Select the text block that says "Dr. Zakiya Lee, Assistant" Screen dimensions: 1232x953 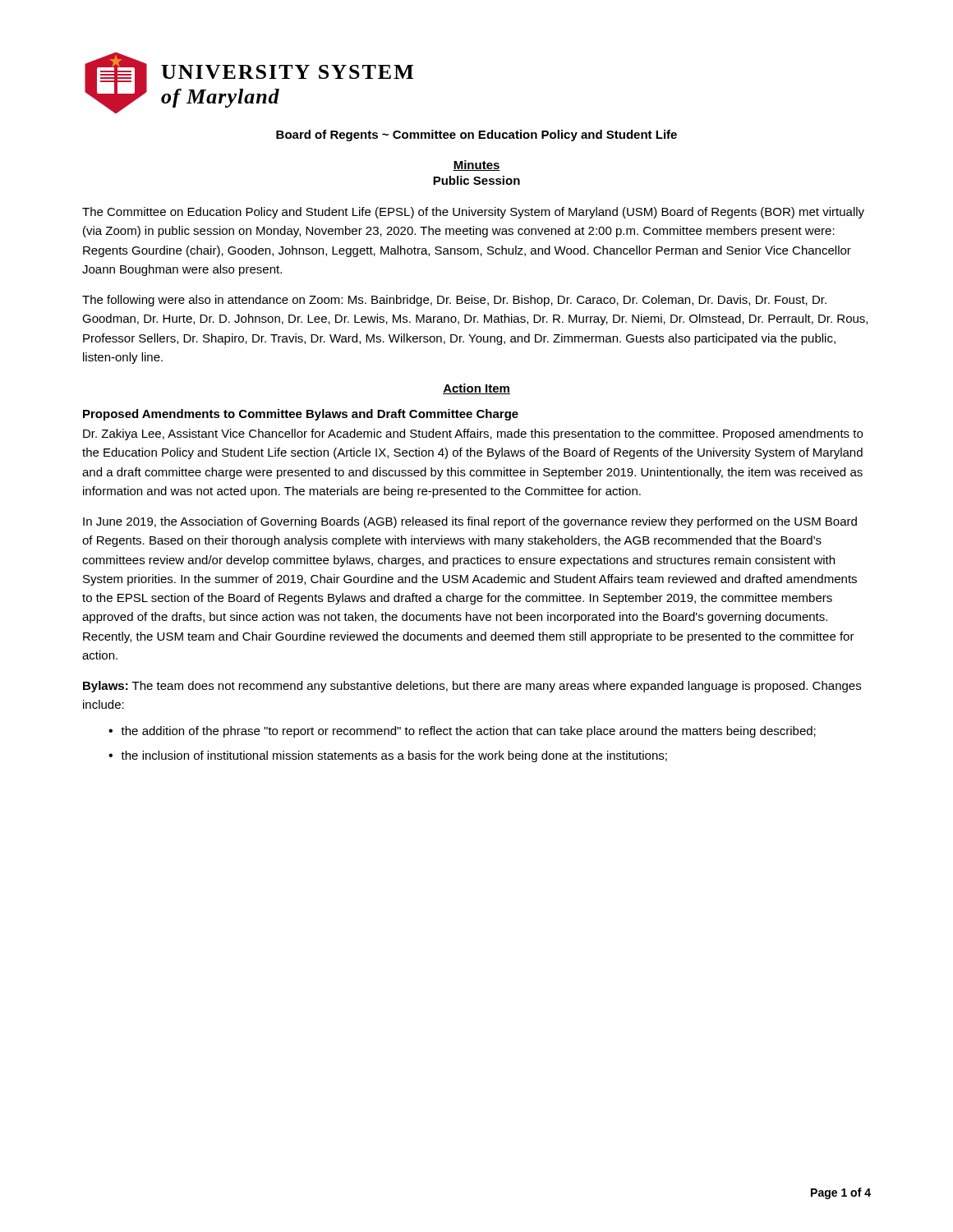(473, 462)
